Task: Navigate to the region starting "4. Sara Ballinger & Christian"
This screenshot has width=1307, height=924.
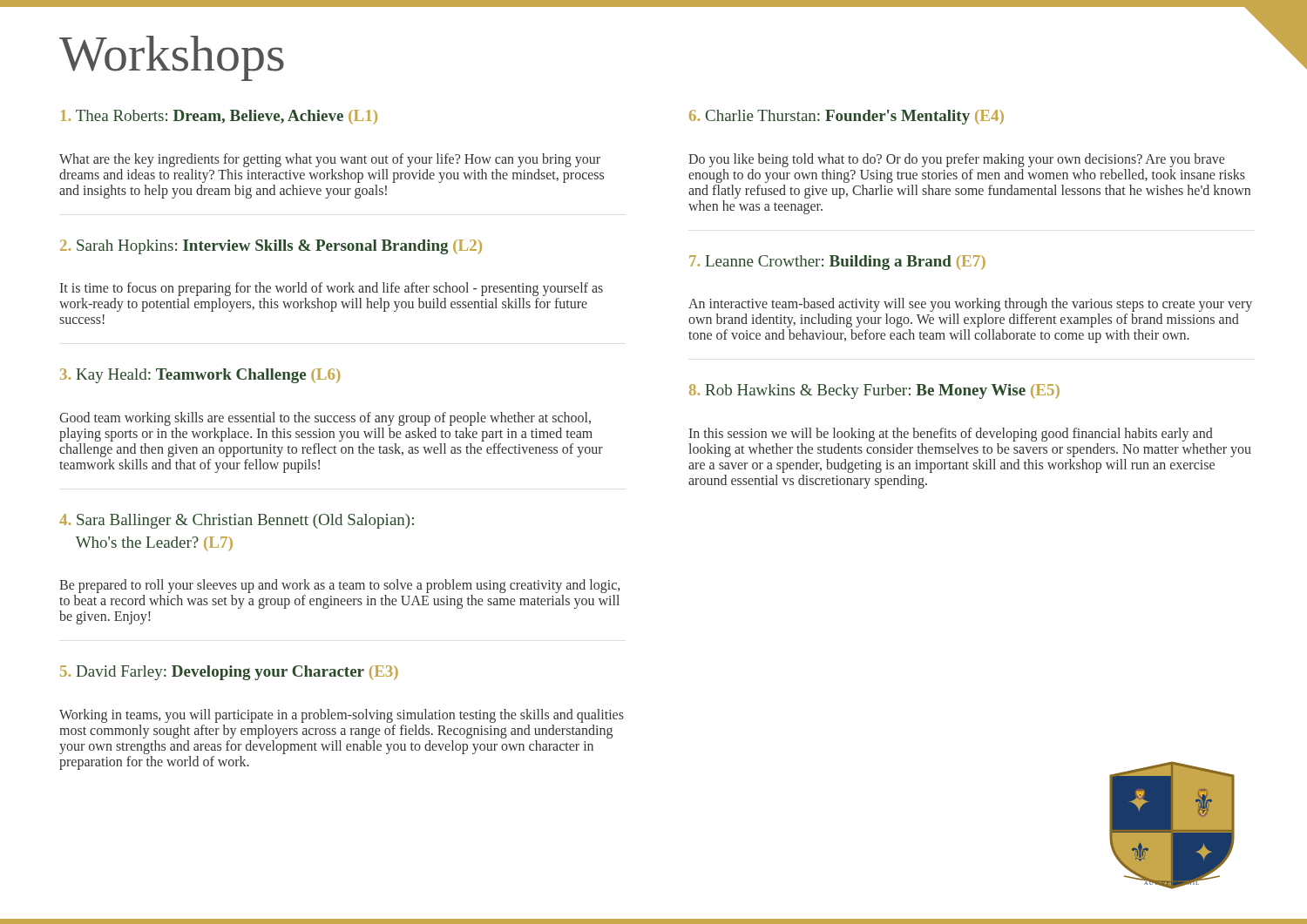Action: point(342,531)
